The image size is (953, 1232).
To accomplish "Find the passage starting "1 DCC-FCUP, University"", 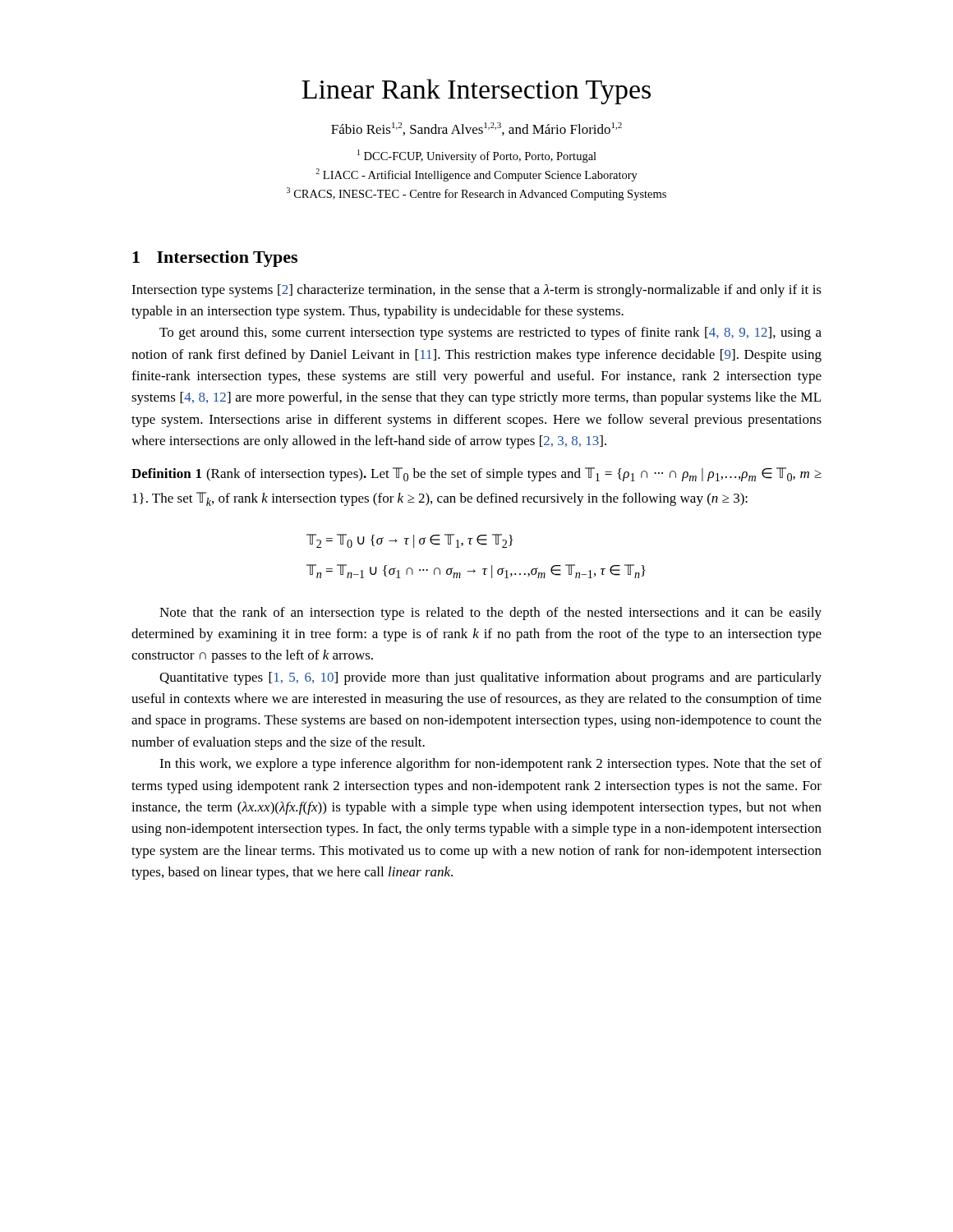I will pyautogui.click(x=476, y=175).
